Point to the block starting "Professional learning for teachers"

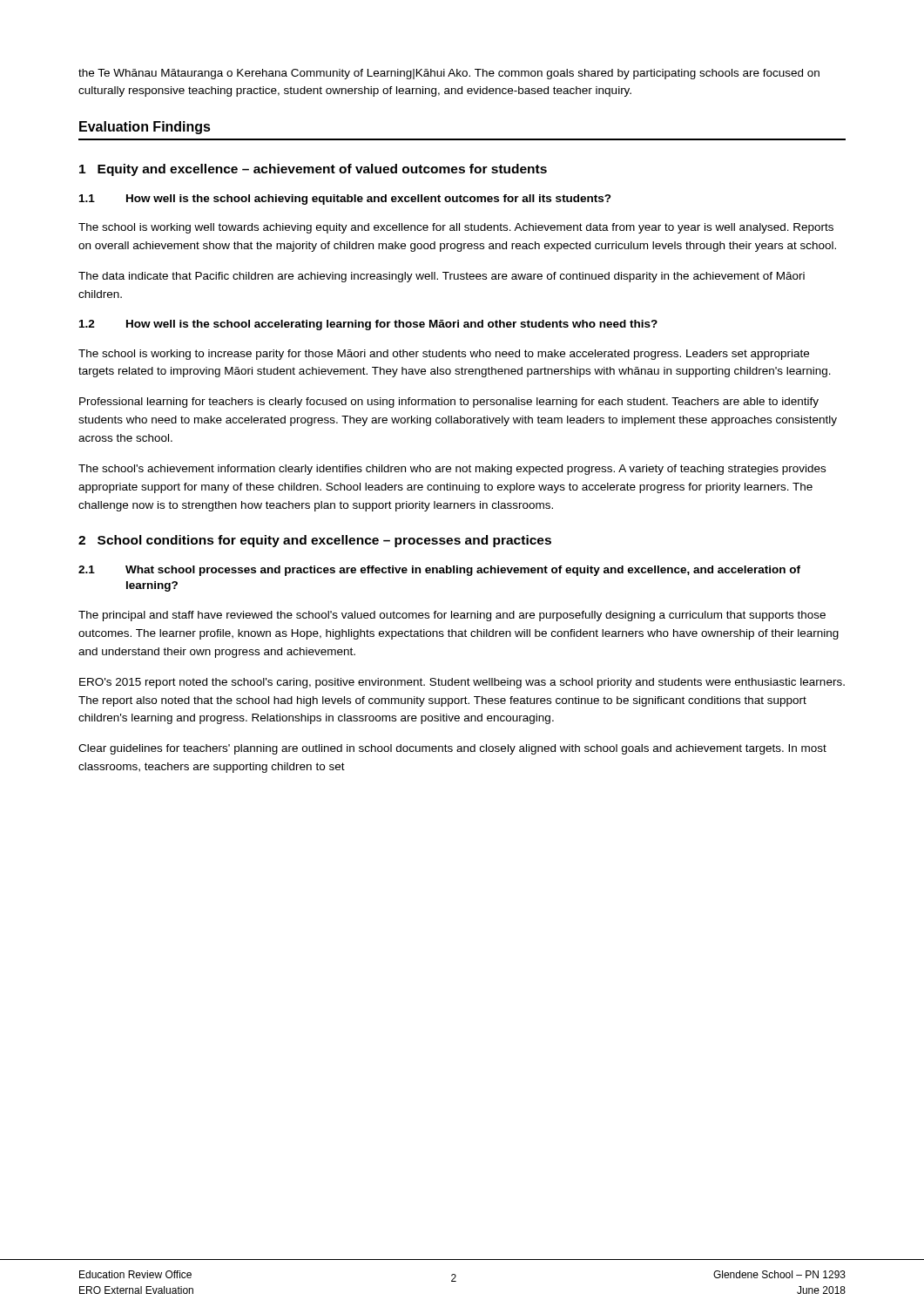tap(462, 421)
